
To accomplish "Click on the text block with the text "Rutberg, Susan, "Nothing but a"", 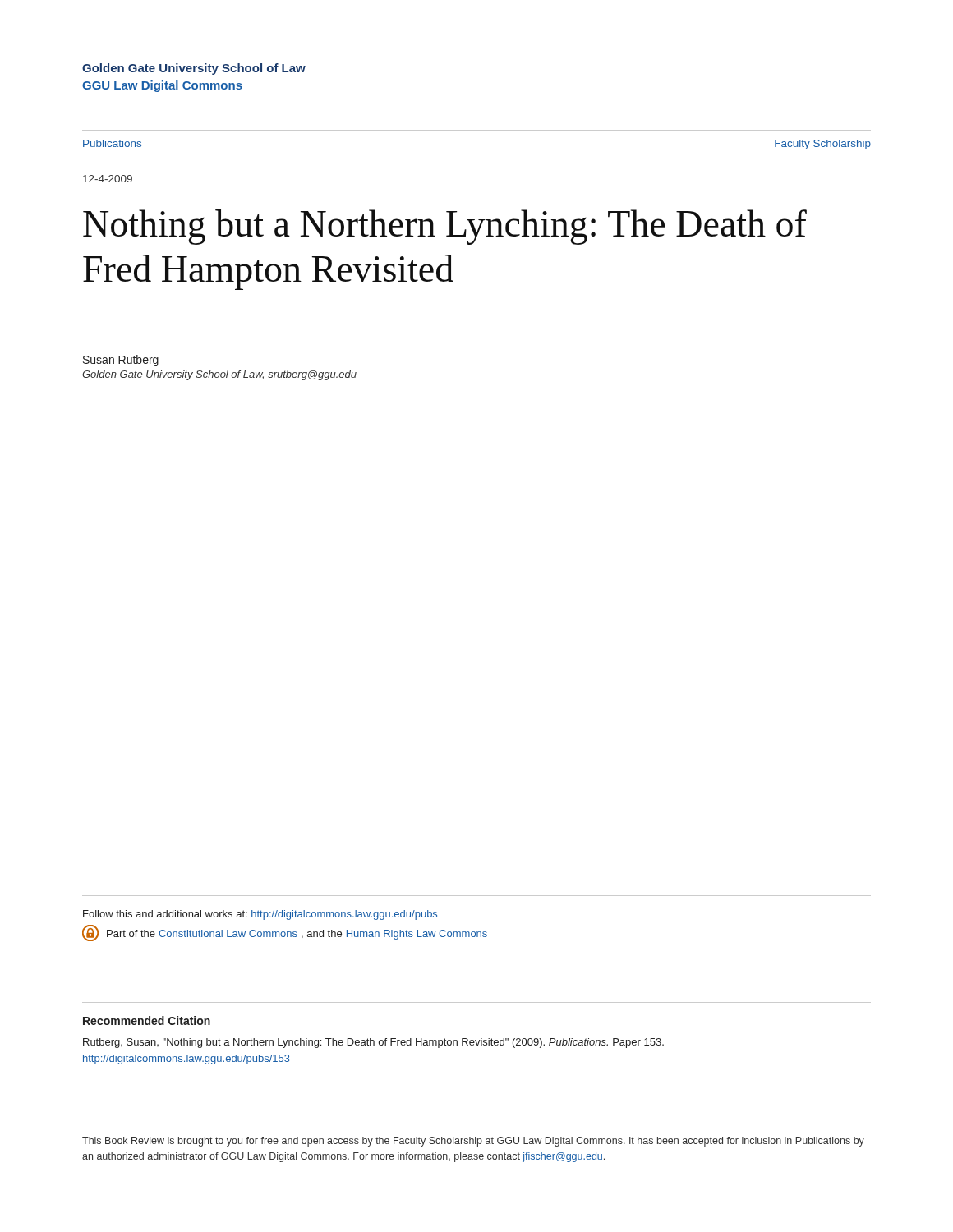I will click(373, 1050).
